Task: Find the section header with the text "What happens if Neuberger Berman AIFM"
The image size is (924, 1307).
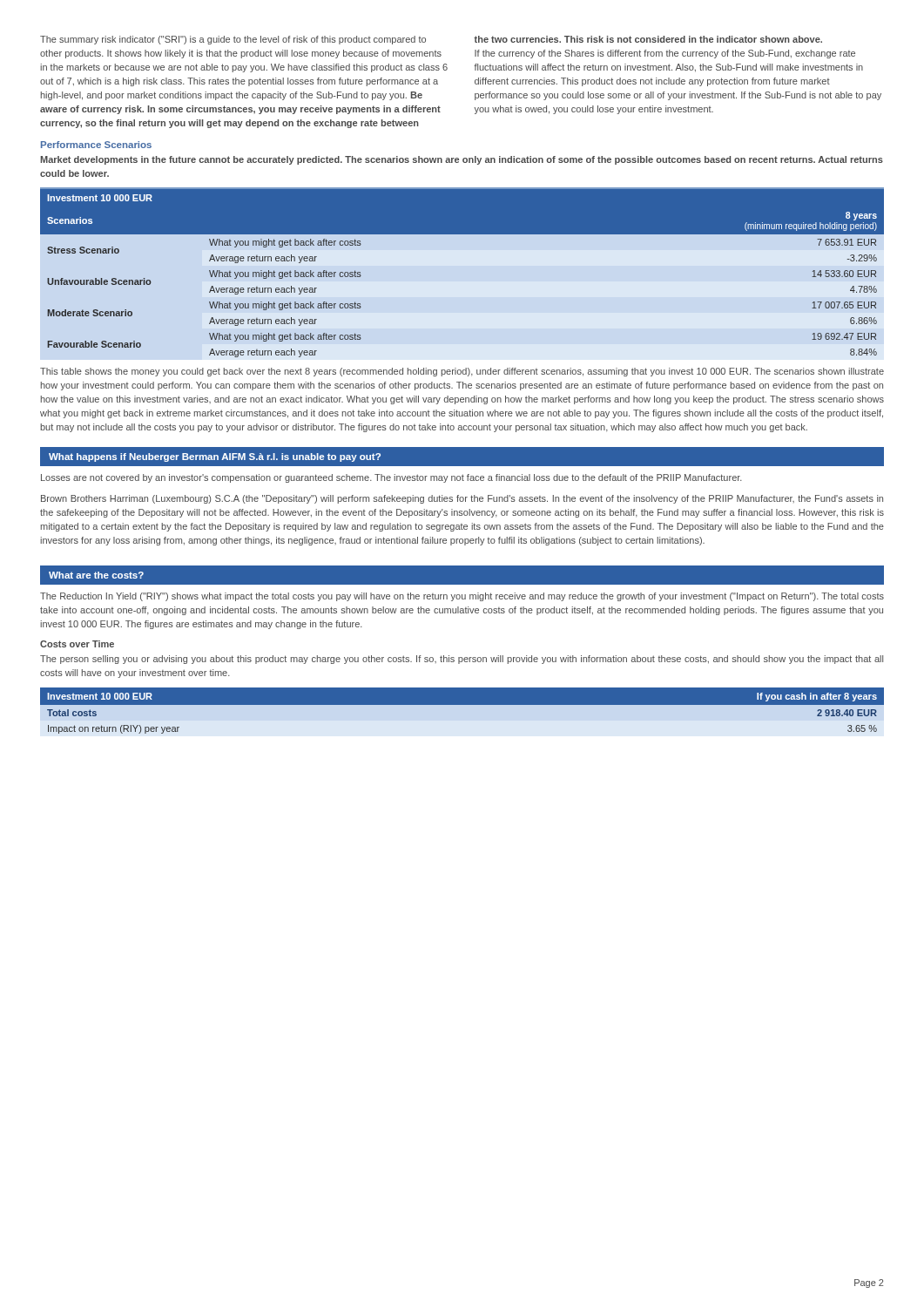Action: 215,457
